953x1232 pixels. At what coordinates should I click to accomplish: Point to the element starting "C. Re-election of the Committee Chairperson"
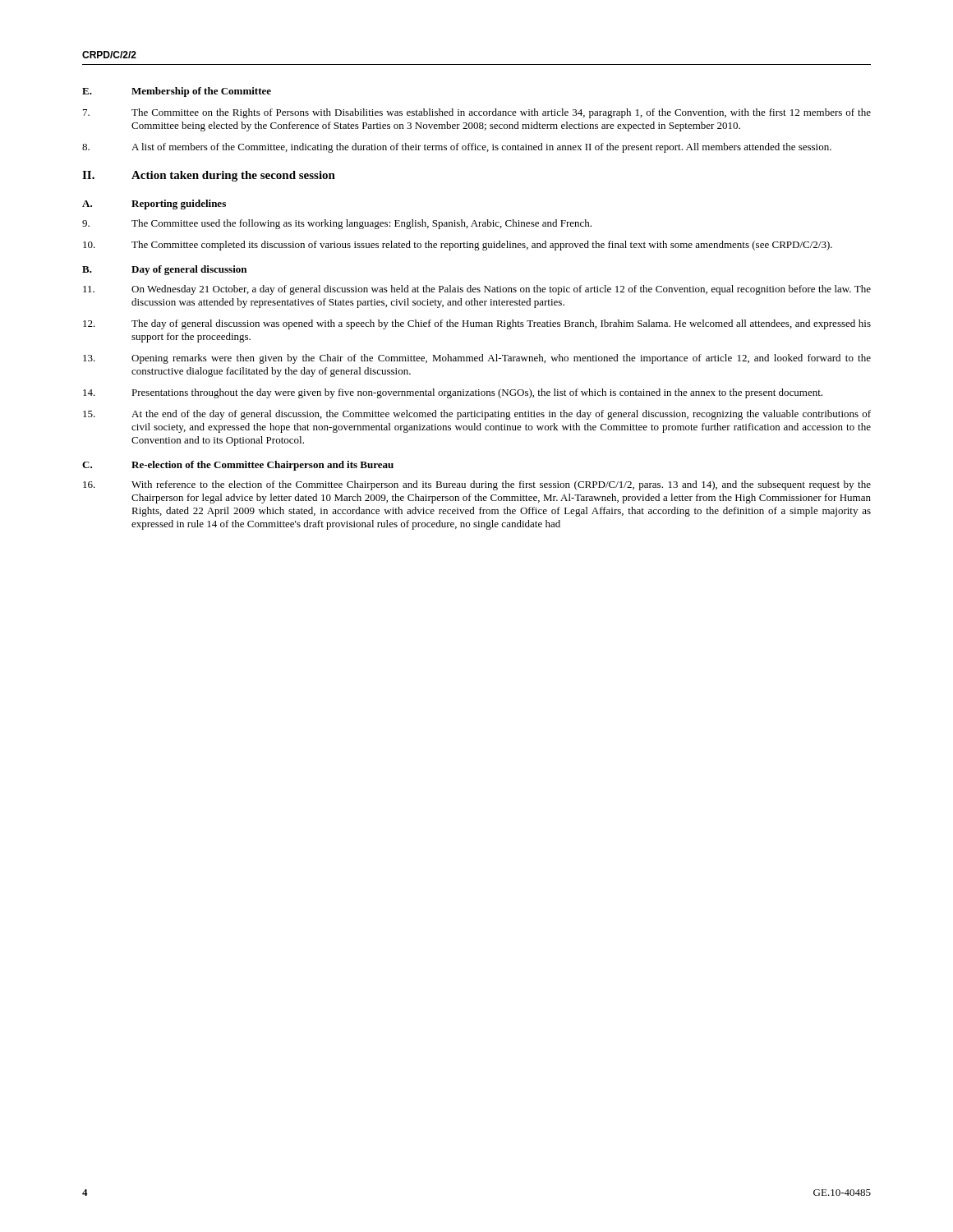pyautogui.click(x=238, y=465)
